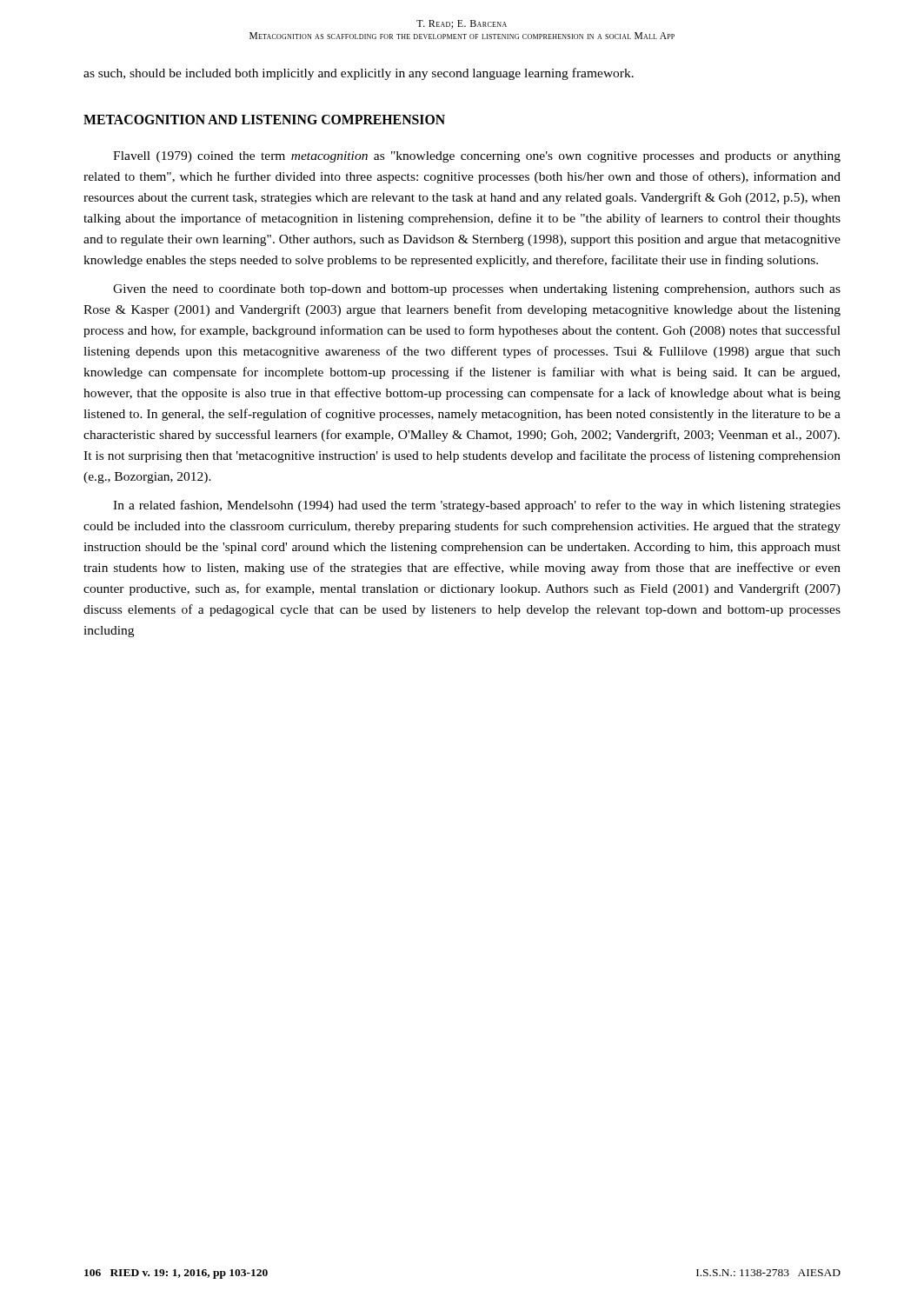The image size is (924, 1304).
Task: Navigate to the region starting "METACOGNITION AND LISTENING COMPREHENSION"
Action: (264, 120)
